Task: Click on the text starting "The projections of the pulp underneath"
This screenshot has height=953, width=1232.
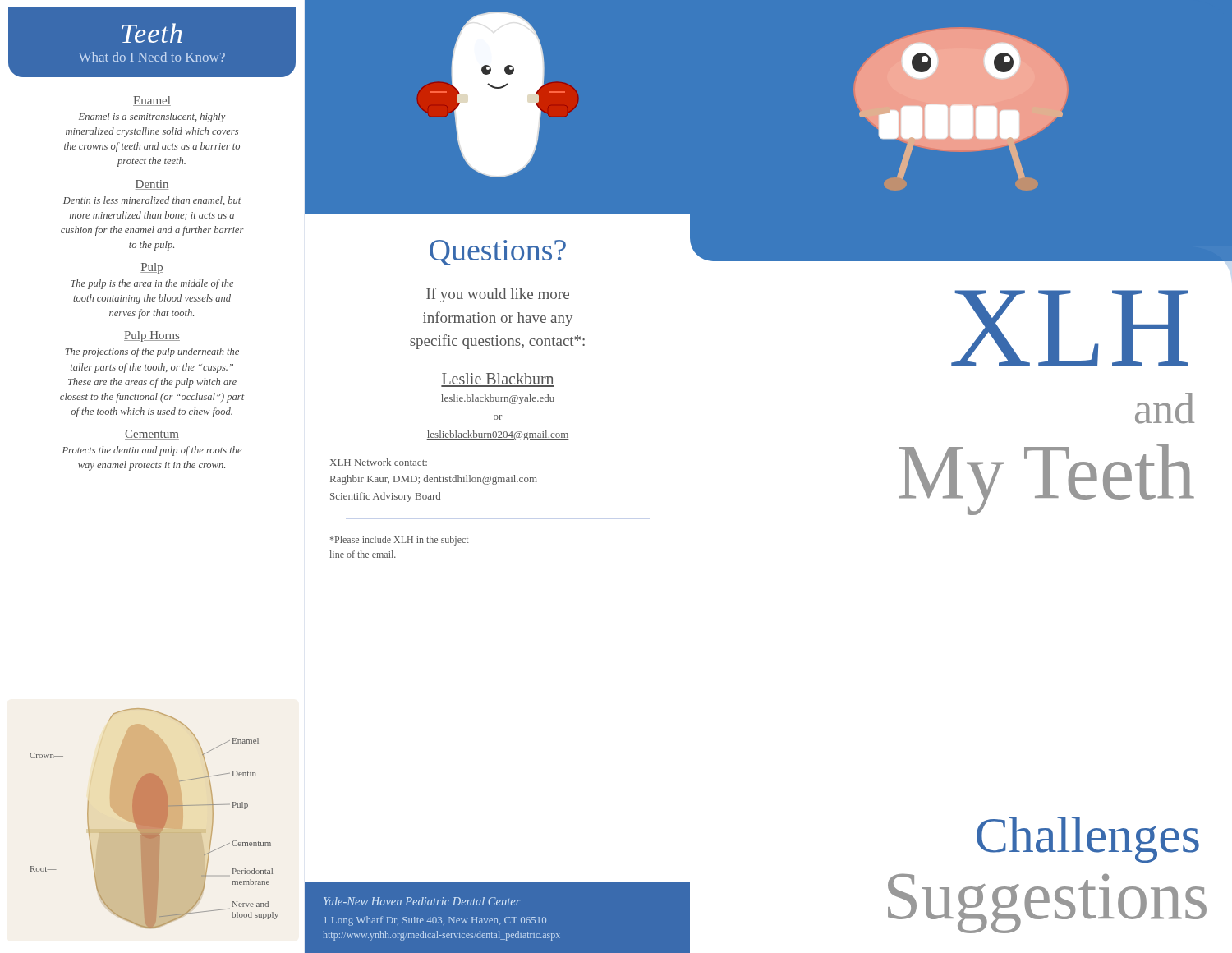Action: coord(152,382)
